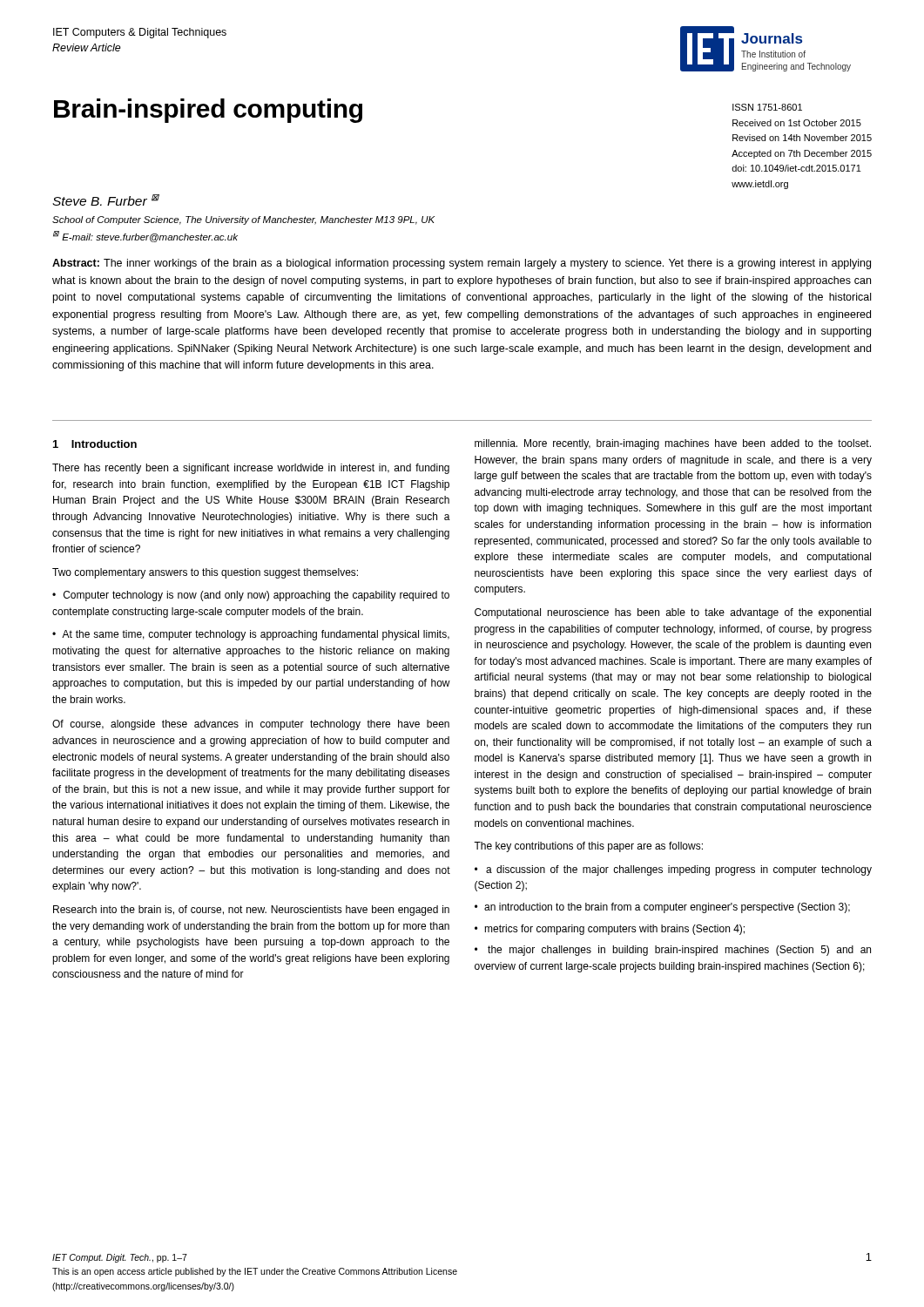Select the text block that says "millennia. More recently, brain-imaging machines have been"
Screen dimensions: 1307x924
673,516
